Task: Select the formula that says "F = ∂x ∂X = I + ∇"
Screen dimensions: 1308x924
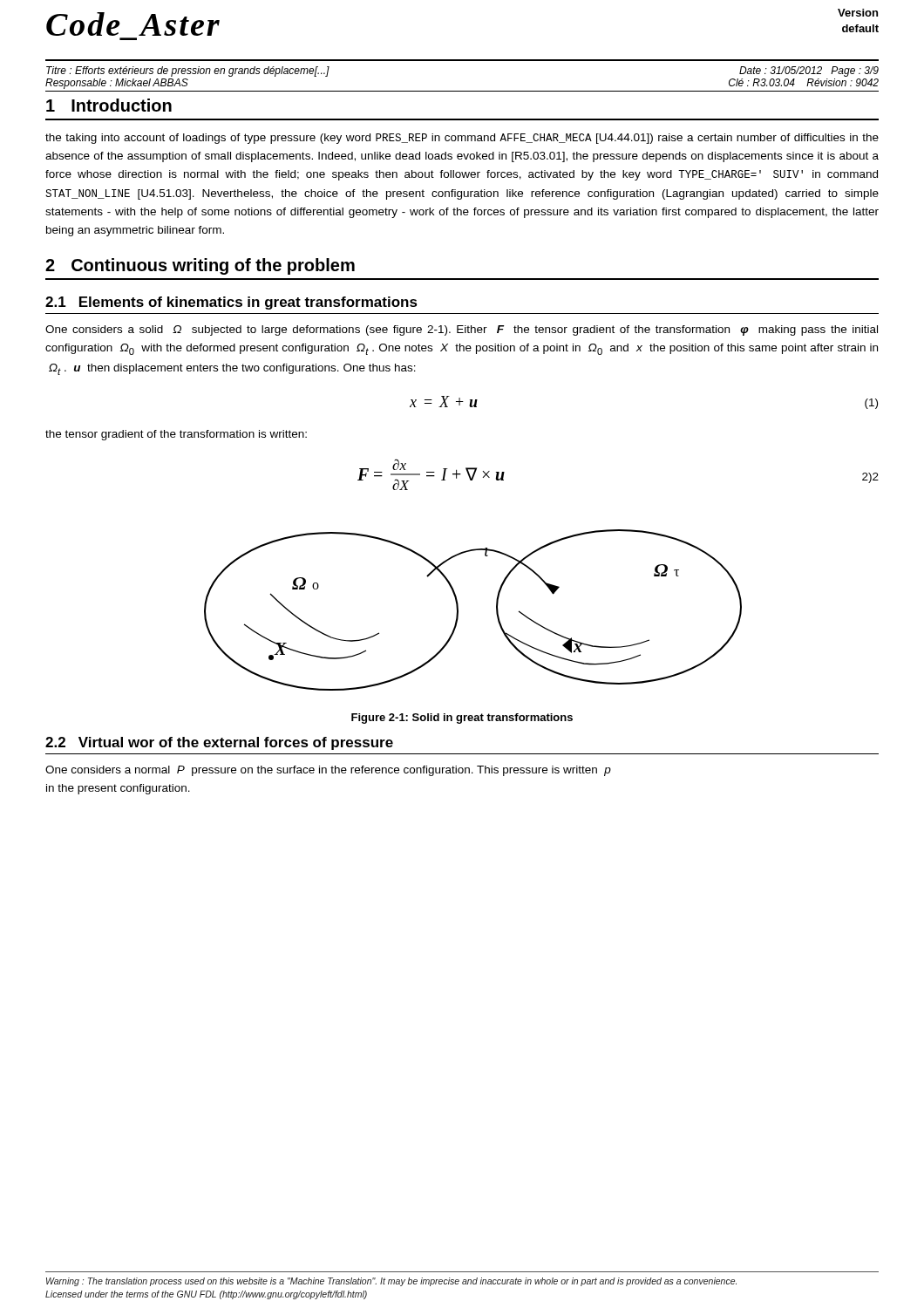Action: click(x=405, y=474)
